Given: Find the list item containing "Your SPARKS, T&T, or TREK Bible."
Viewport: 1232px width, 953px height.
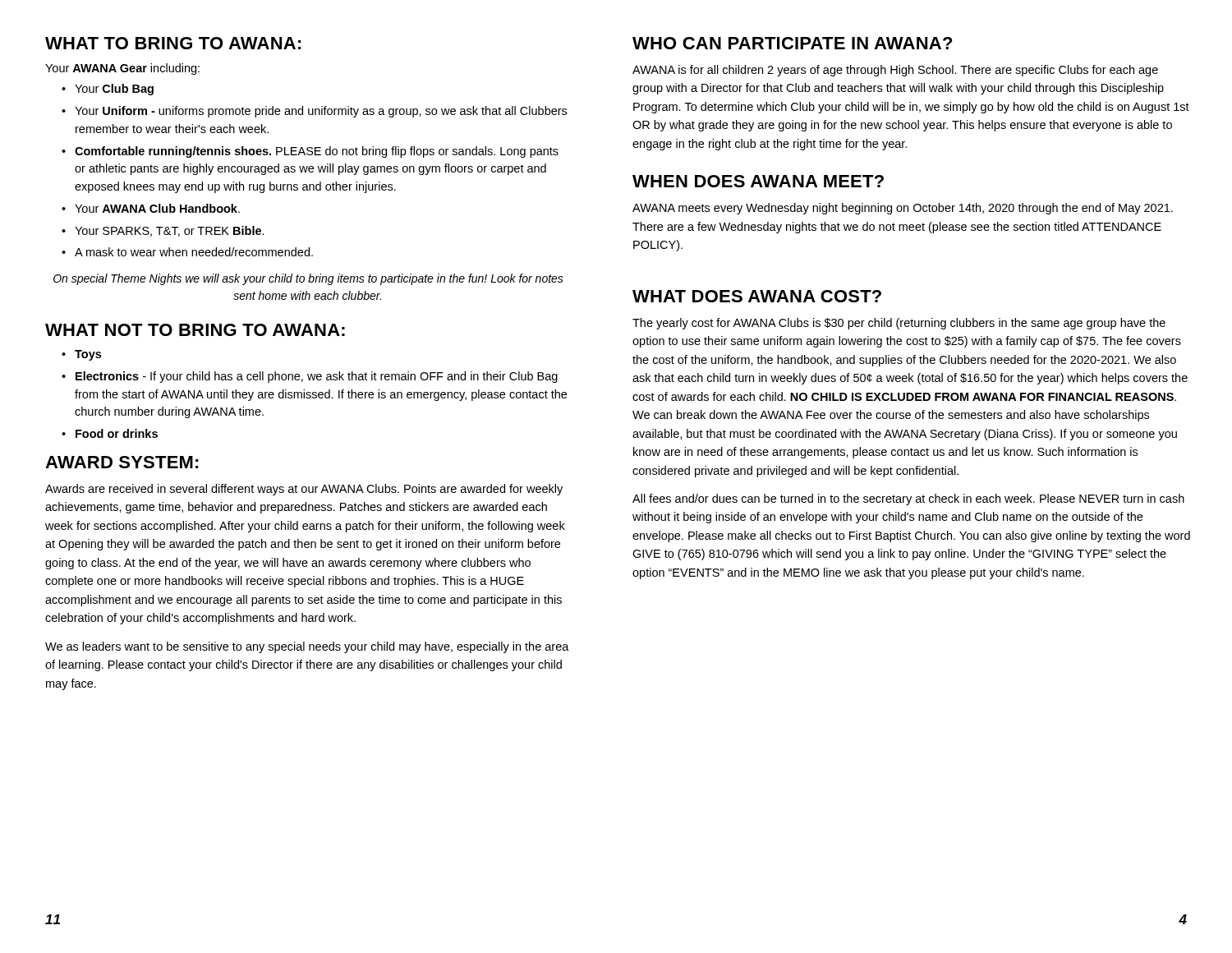Looking at the screenshot, I should tap(170, 231).
